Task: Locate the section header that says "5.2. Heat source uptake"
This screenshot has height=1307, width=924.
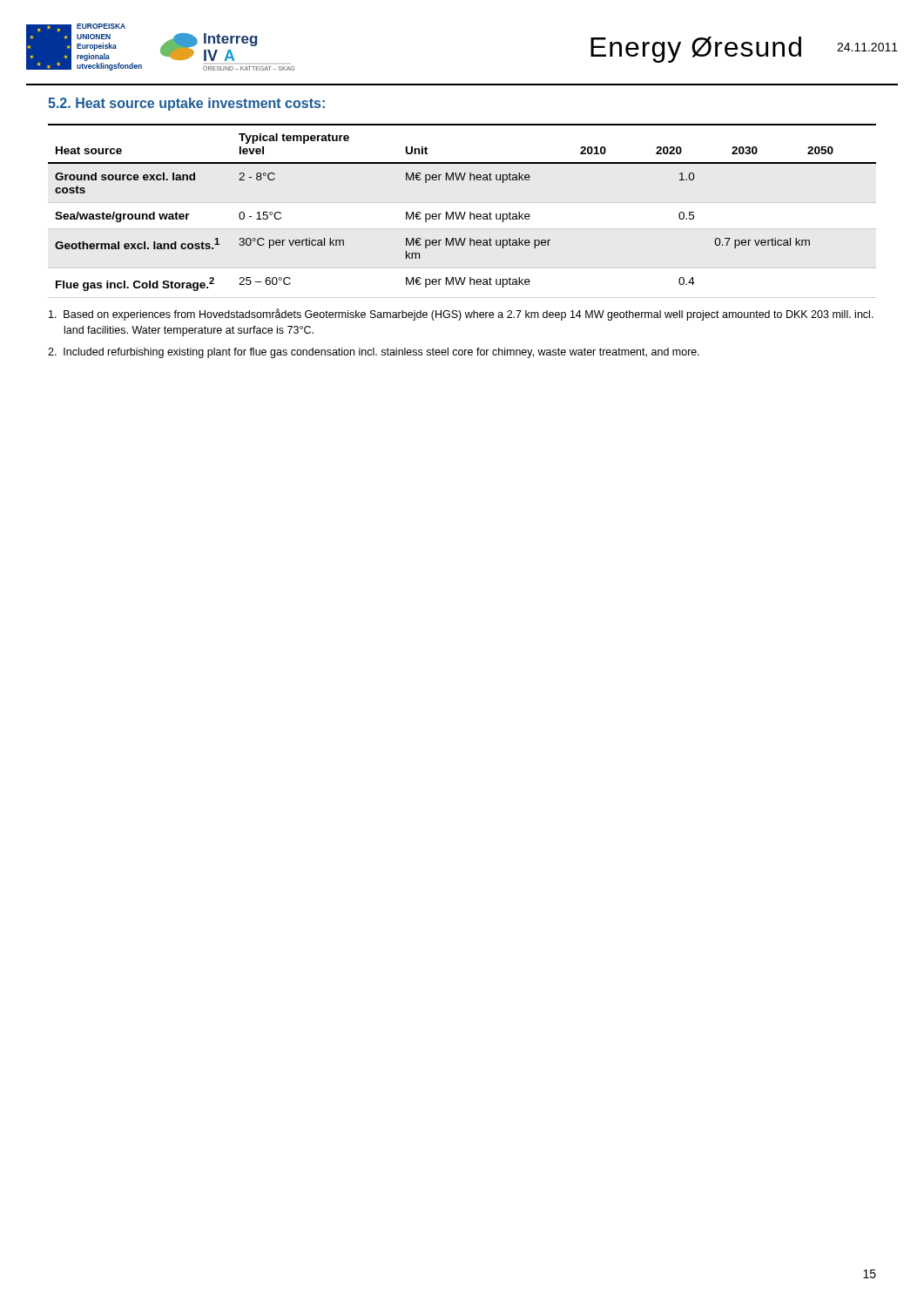Action: [187, 103]
